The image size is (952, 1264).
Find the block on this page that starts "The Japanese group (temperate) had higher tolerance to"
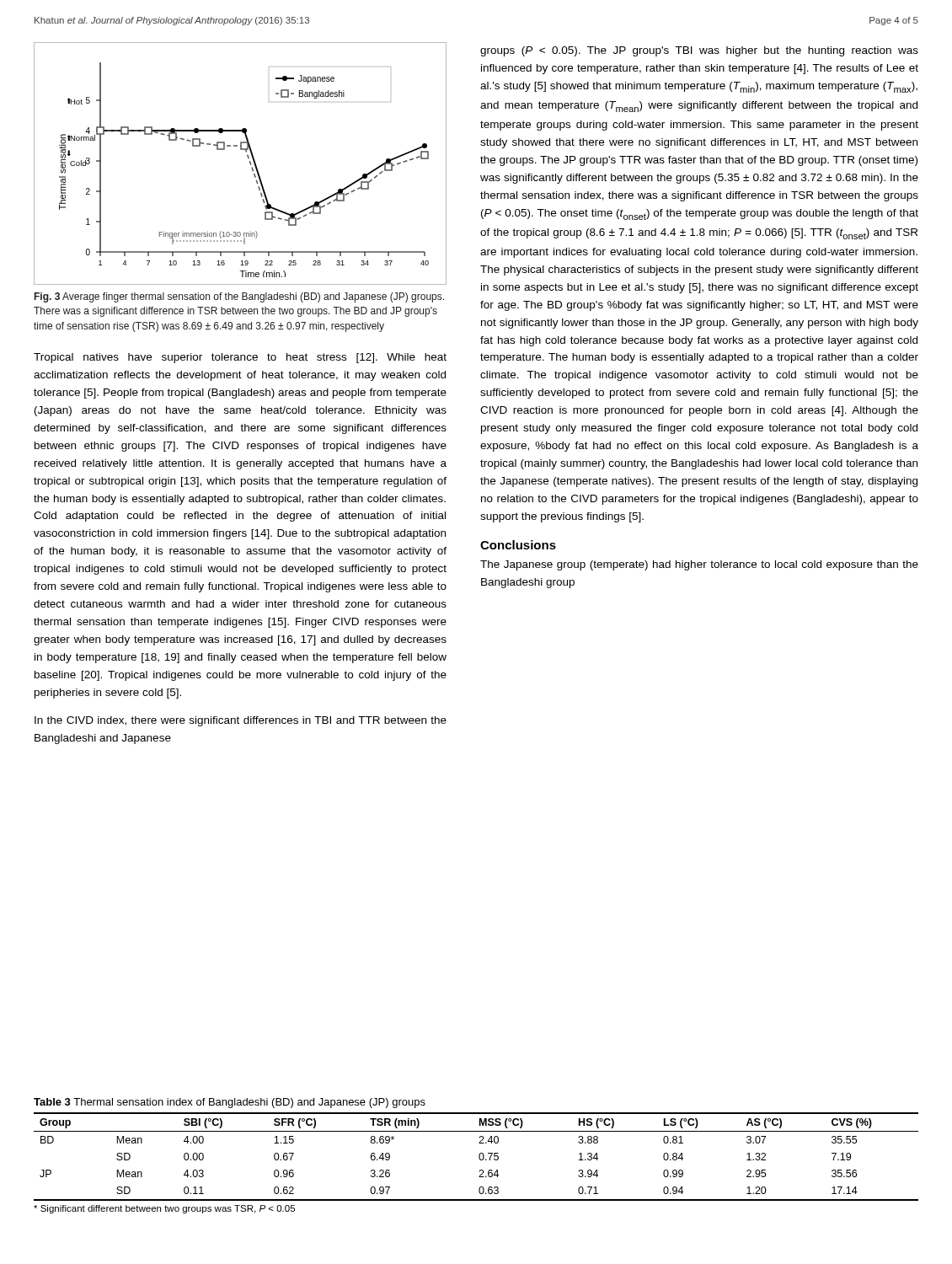[699, 573]
